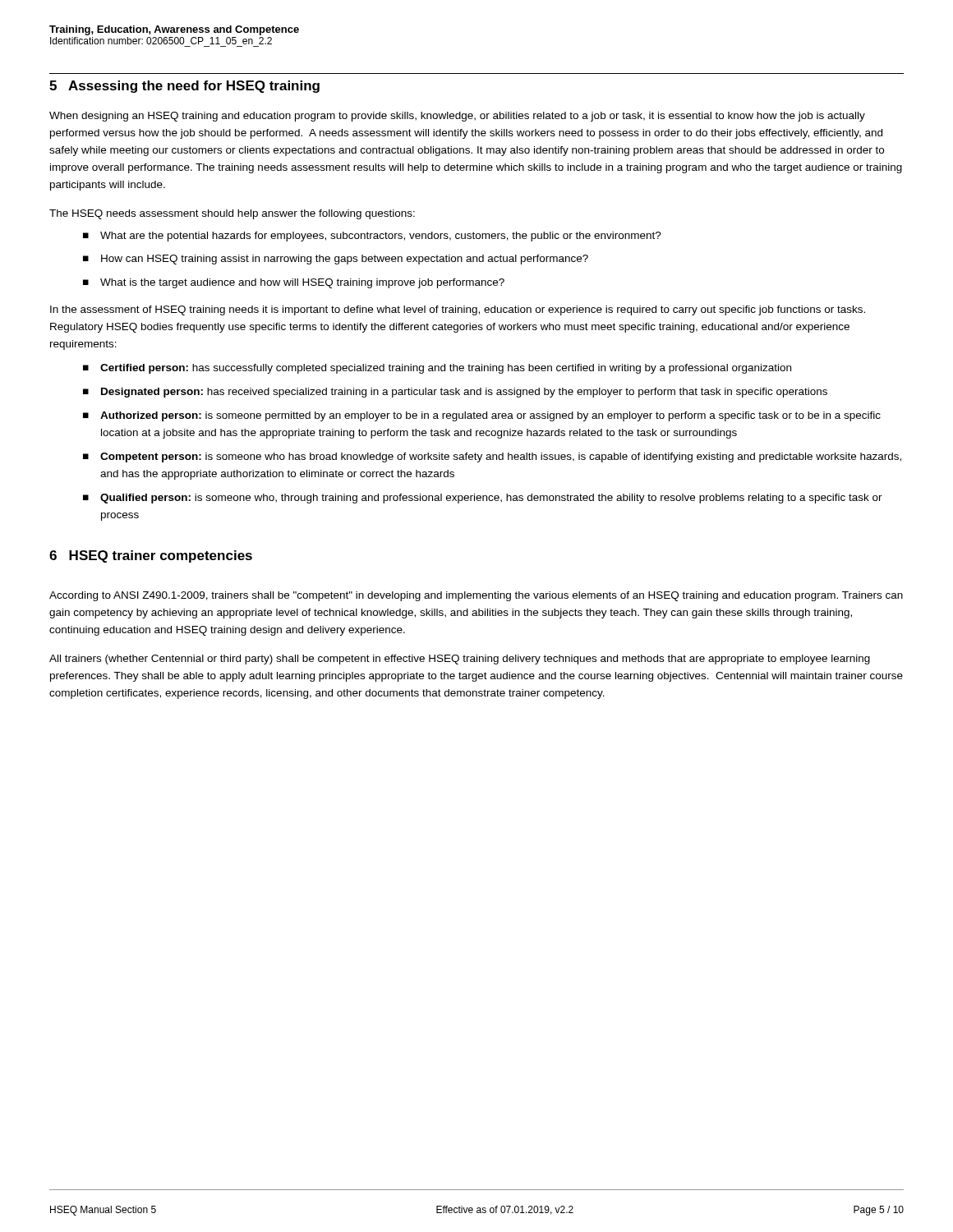Select the list item that reads "■ Competent person: is someone"

[493, 465]
